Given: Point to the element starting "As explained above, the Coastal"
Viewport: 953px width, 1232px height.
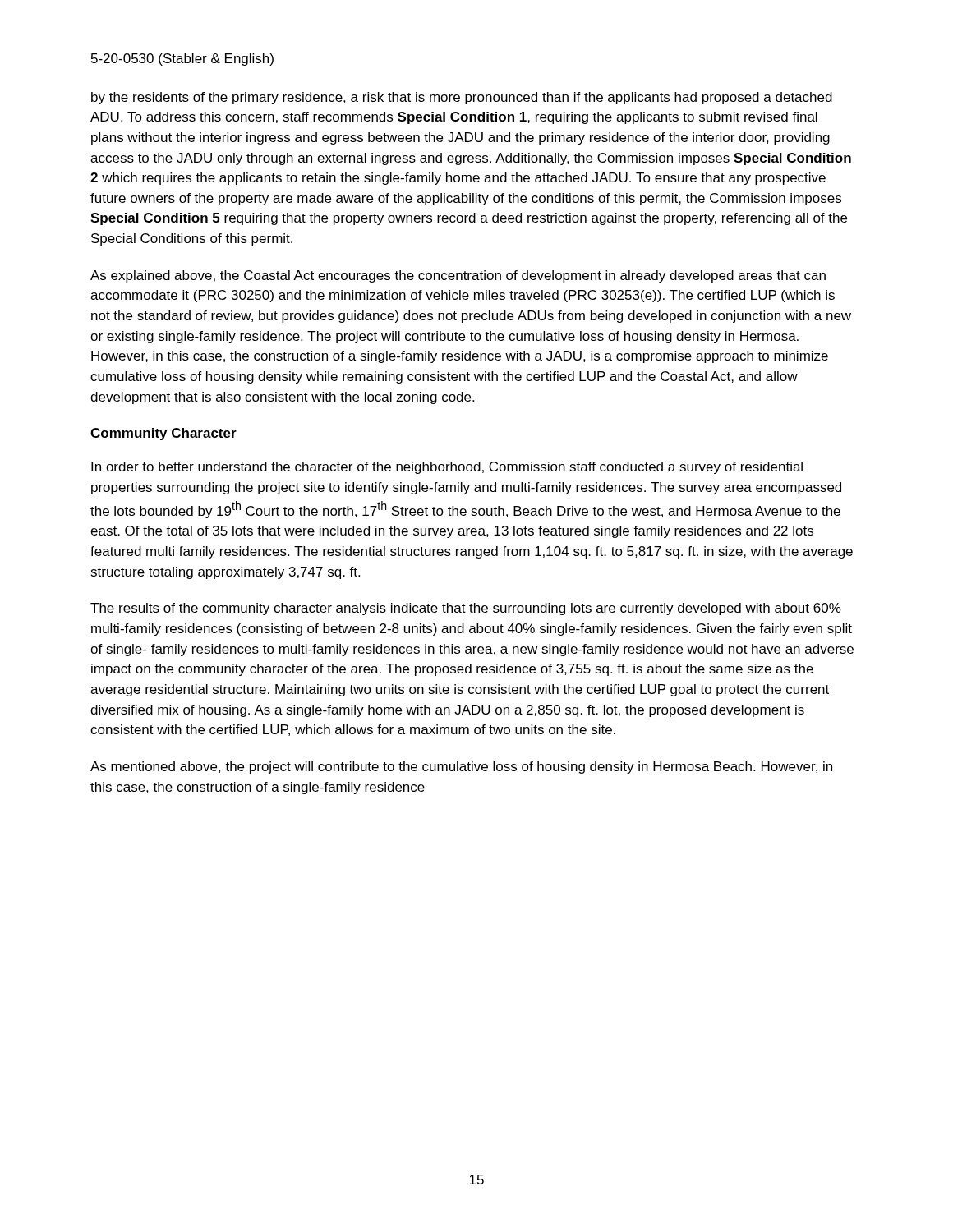Looking at the screenshot, I should [x=471, y=336].
